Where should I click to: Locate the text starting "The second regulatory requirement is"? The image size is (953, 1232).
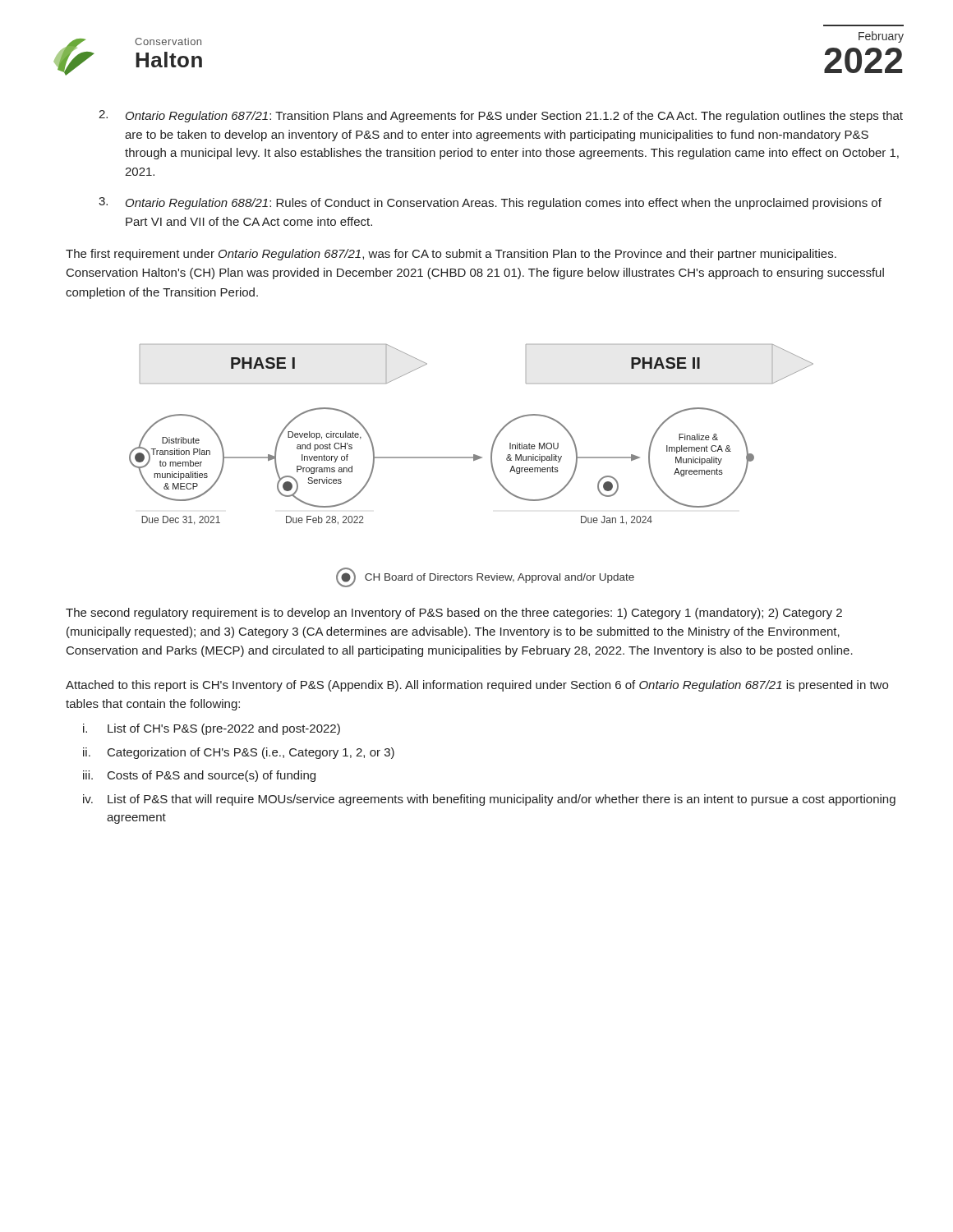459,631
